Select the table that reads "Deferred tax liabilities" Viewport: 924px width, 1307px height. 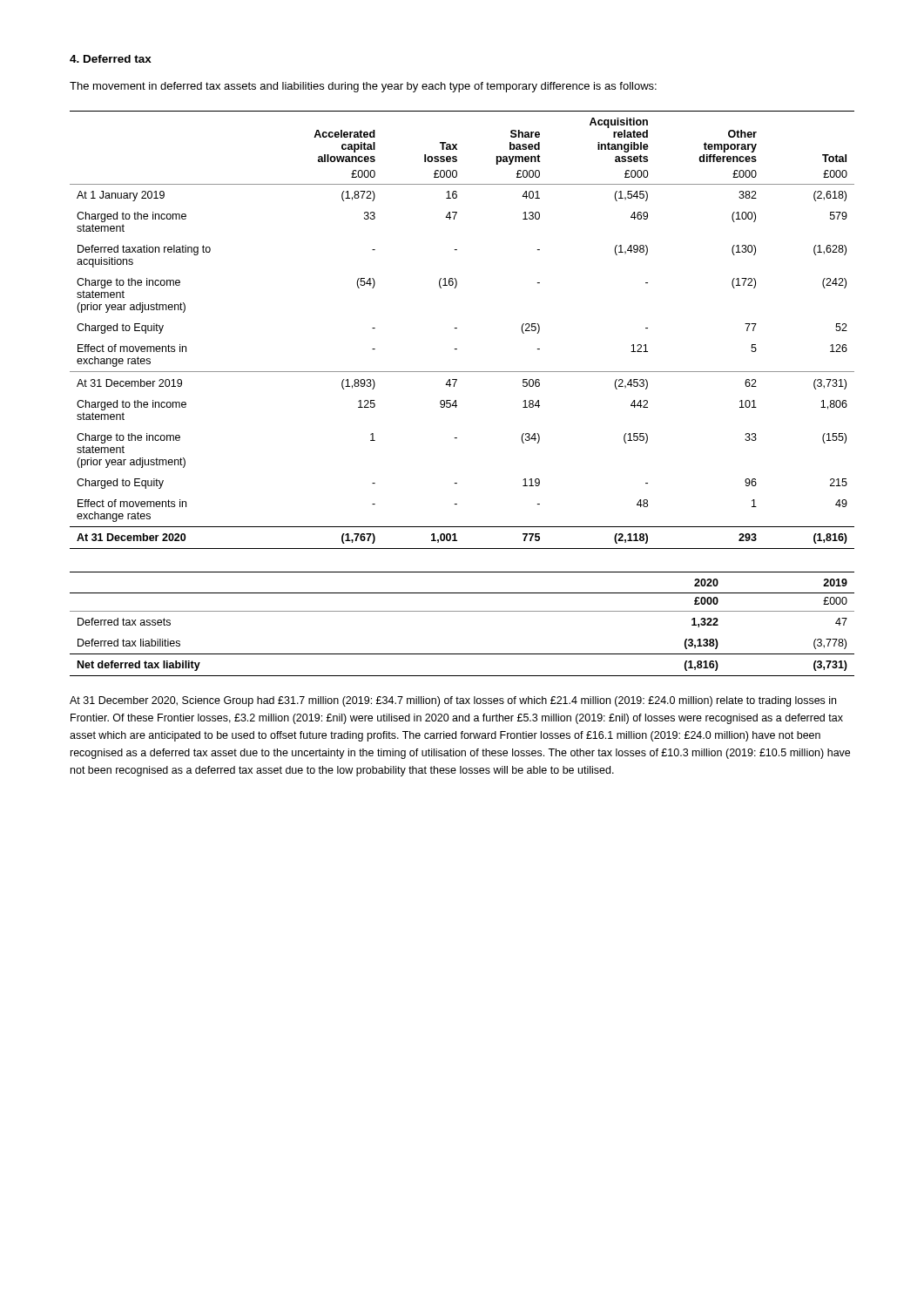(x=462, y=623)
